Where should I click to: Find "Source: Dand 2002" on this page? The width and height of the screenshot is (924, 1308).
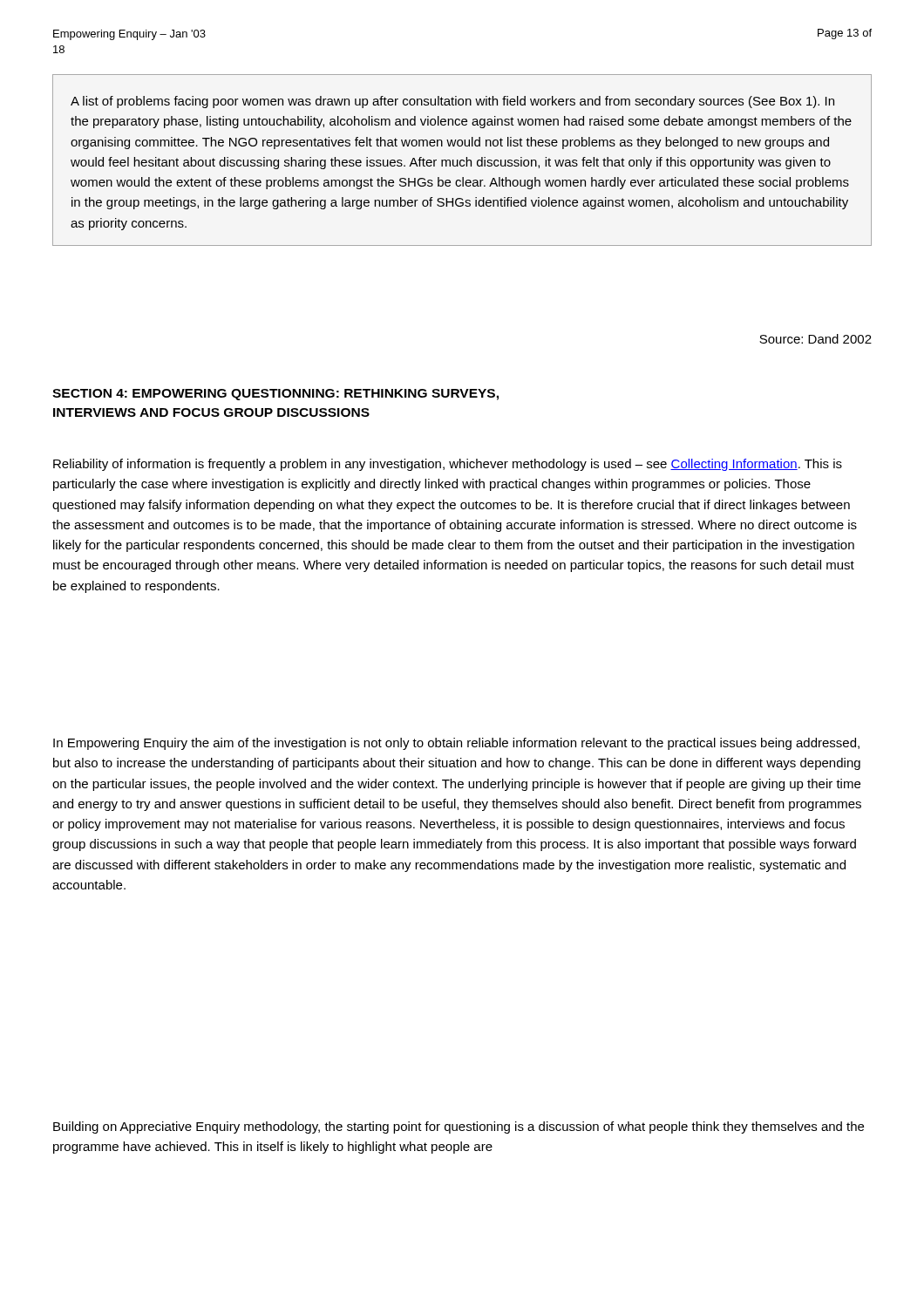[815, 339]
